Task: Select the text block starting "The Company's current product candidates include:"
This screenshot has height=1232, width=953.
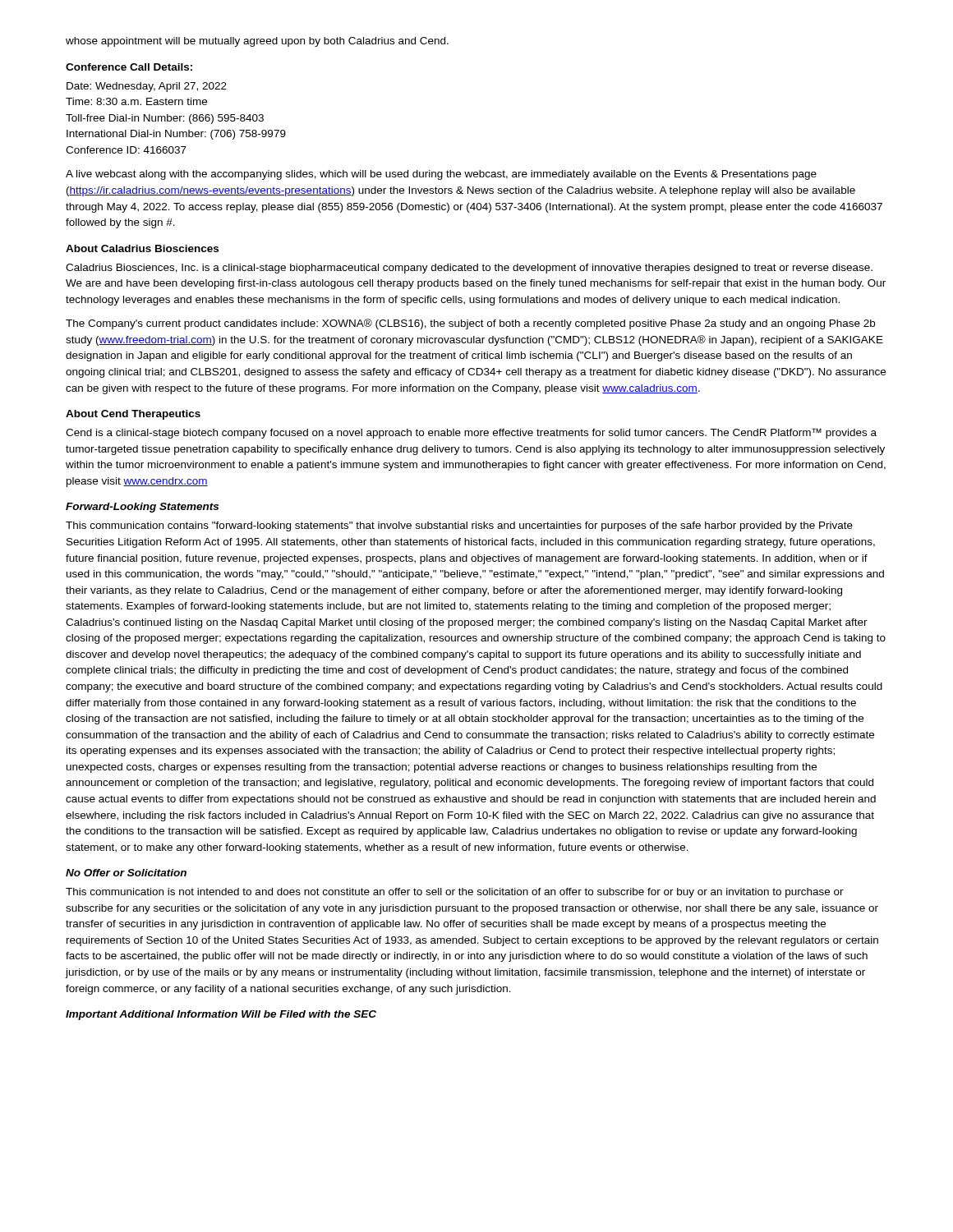Action: point(476,356)
